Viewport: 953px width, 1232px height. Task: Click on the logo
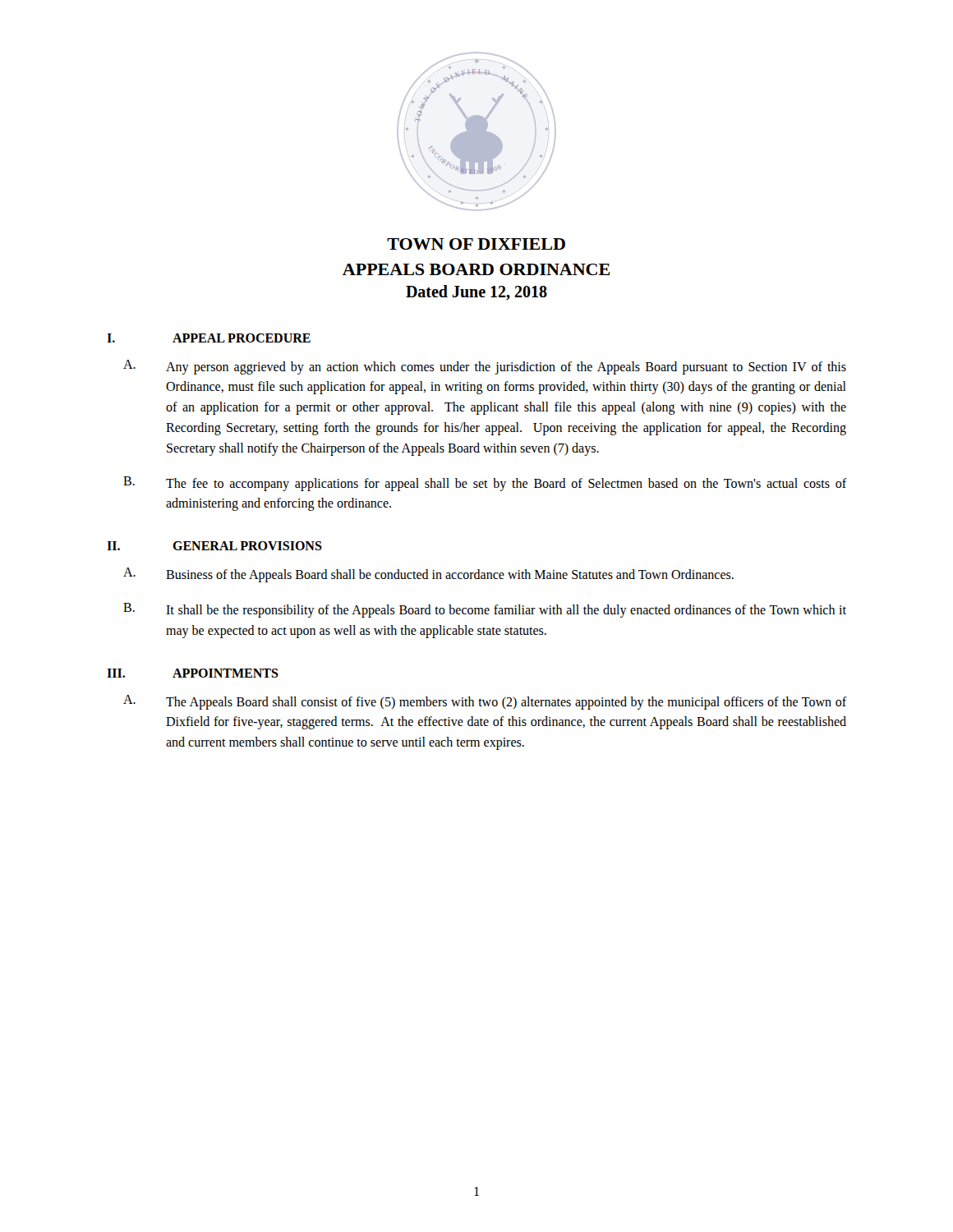476,133
